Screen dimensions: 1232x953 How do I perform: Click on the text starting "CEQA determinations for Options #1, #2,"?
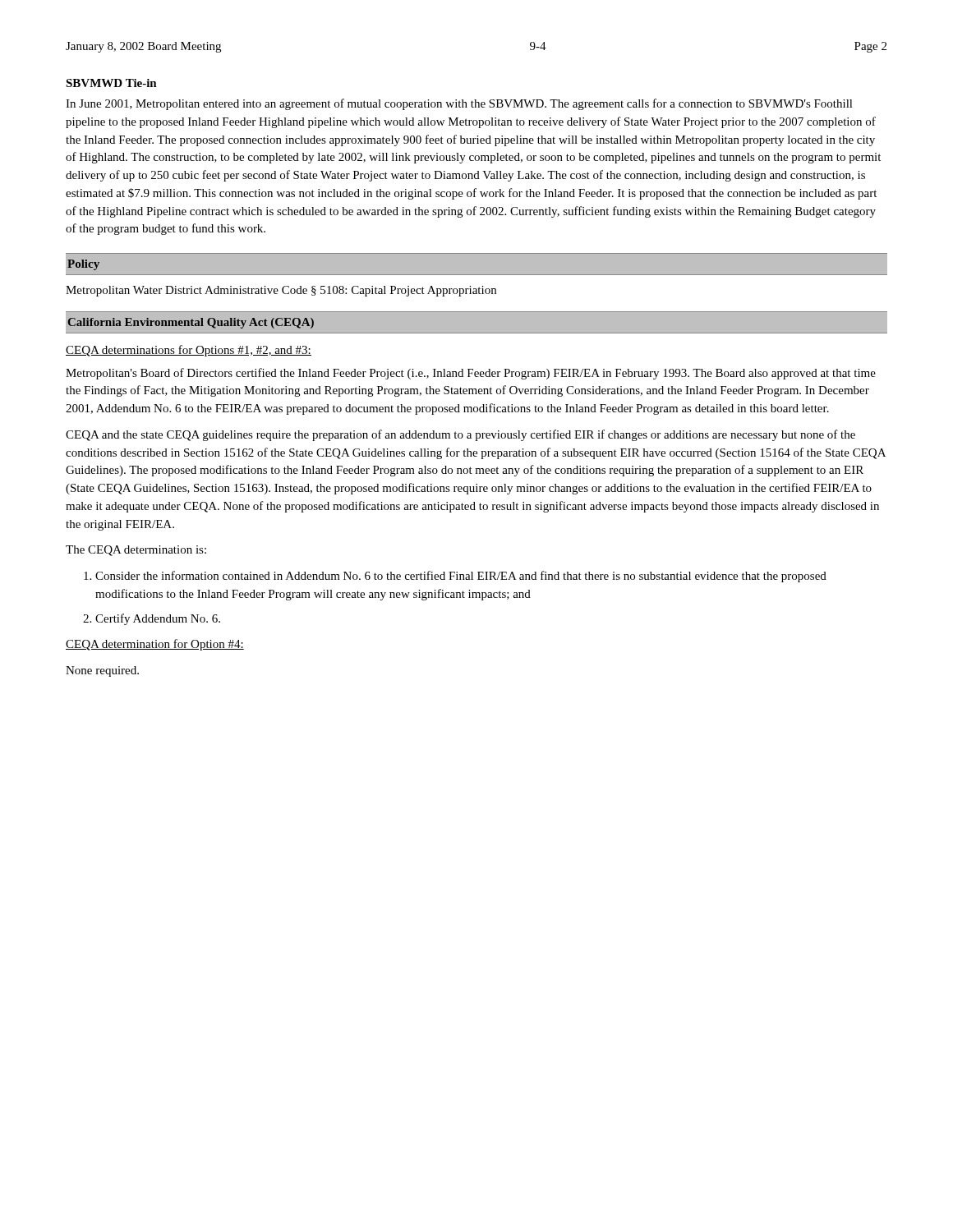click(189, 351)
